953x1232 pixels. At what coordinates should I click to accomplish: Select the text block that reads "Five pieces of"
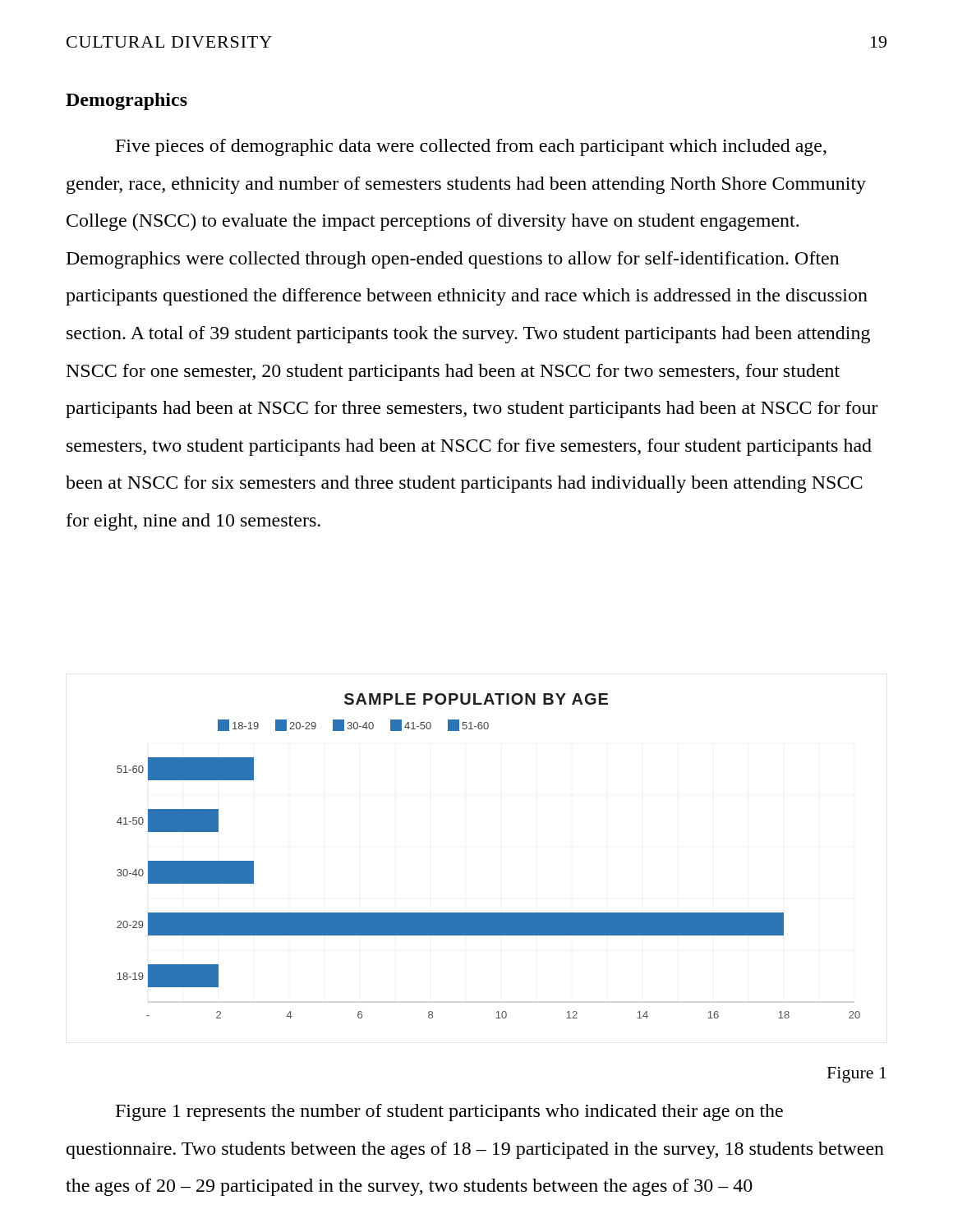coord(476,333)
